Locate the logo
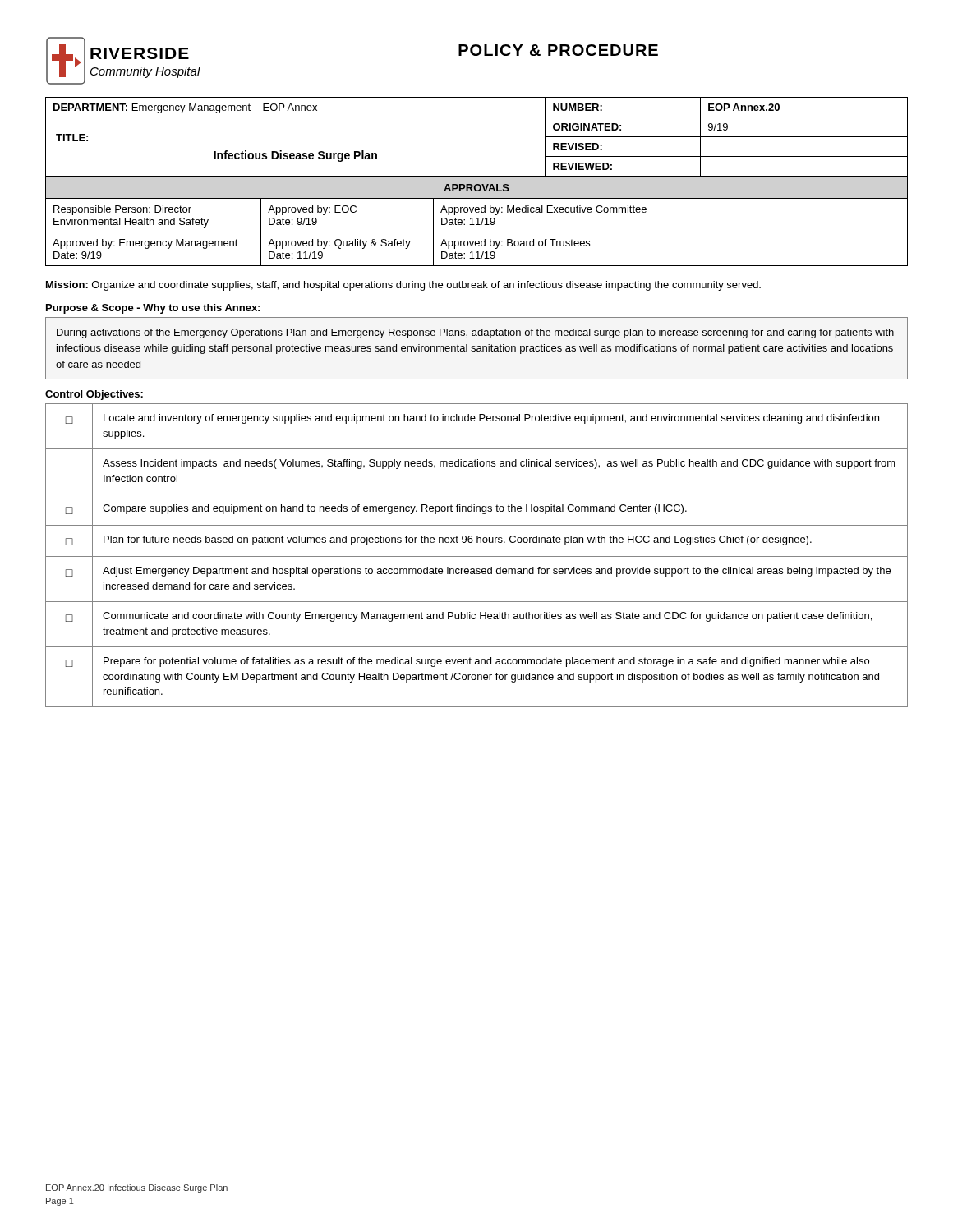 coord(127,62)
